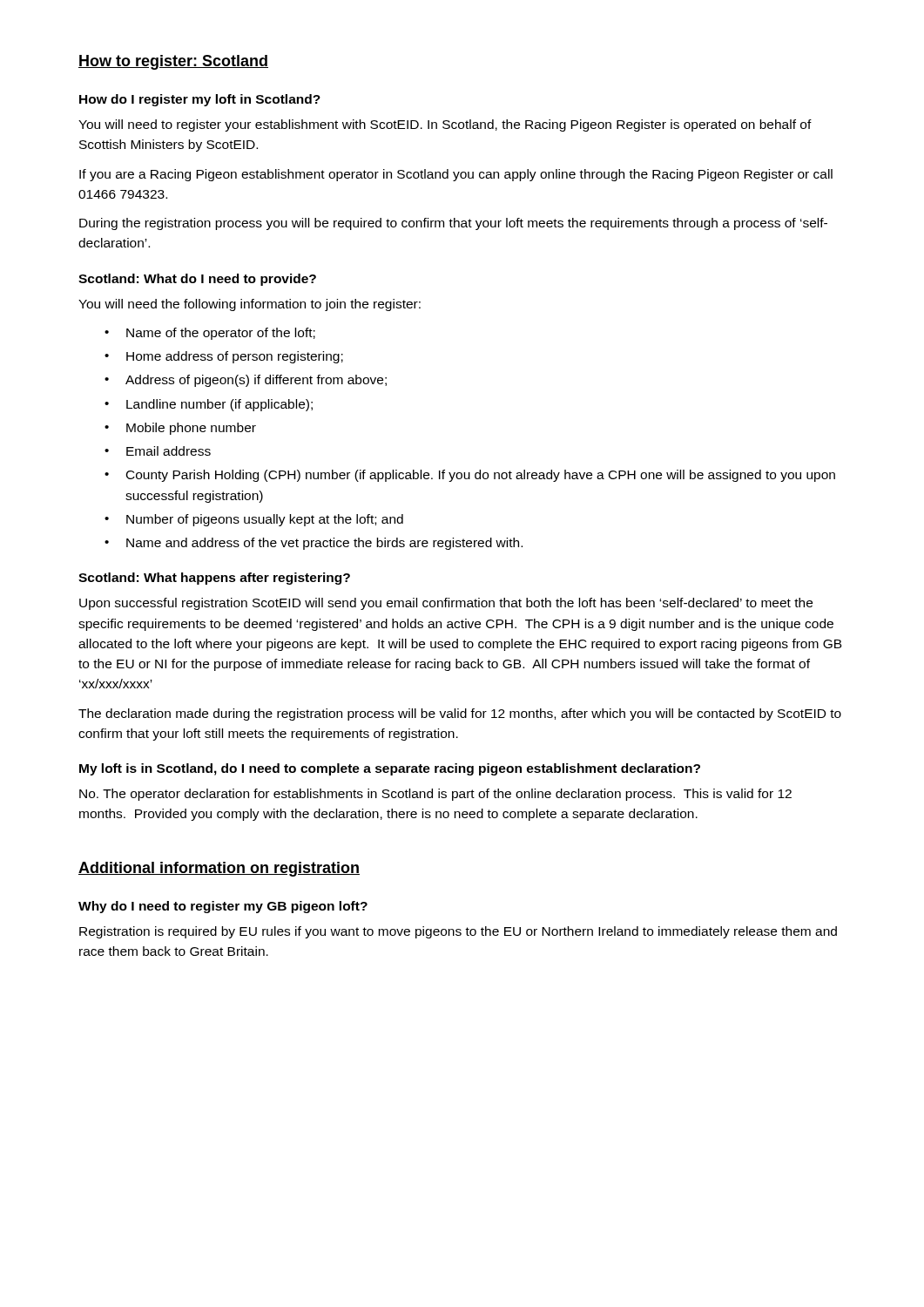
Task: Navigate to the passage starting "• Address of pigeon(s)"
Action: [x=246, y=381]
